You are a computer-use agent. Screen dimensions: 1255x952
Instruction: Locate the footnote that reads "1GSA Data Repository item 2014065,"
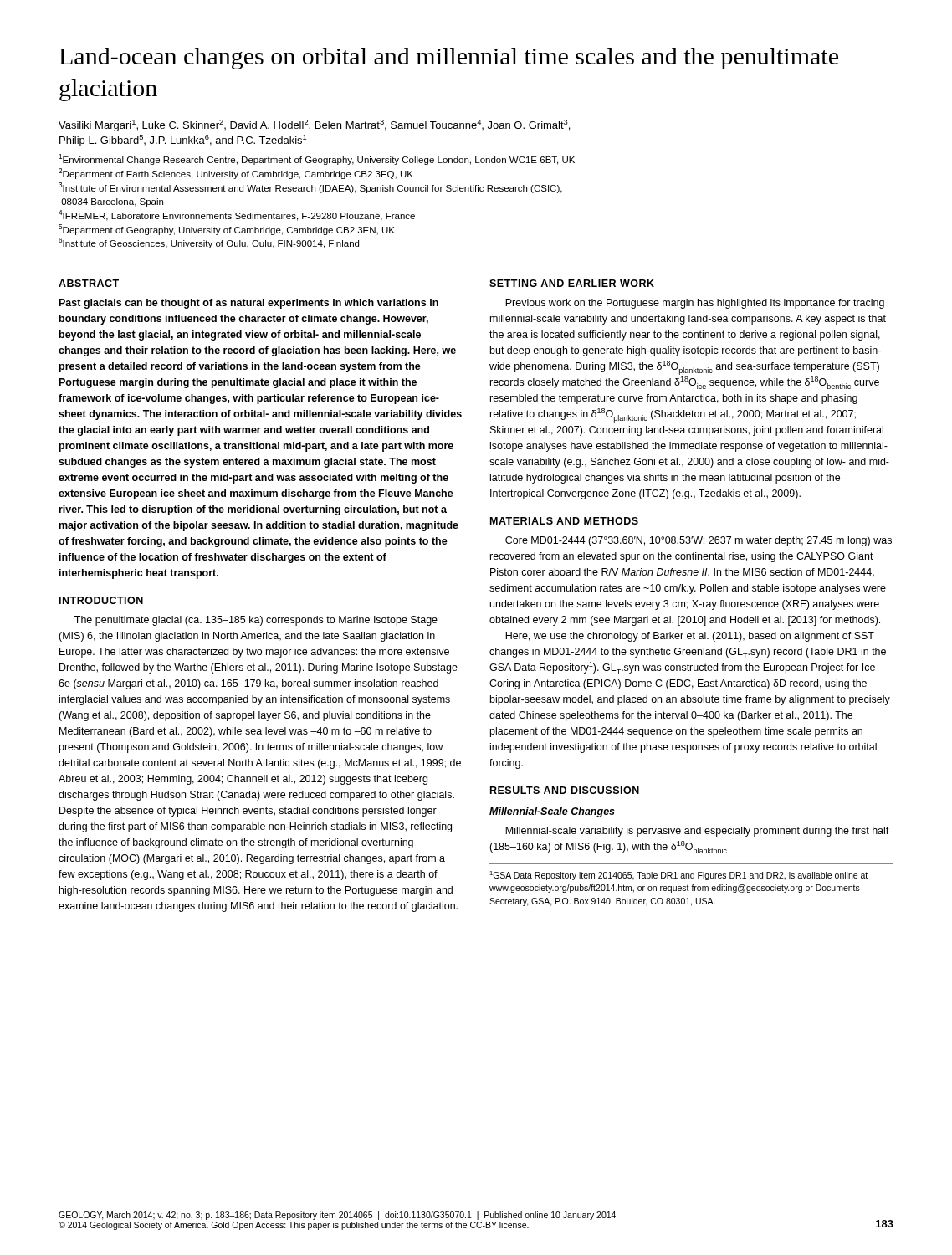(679, 888)
